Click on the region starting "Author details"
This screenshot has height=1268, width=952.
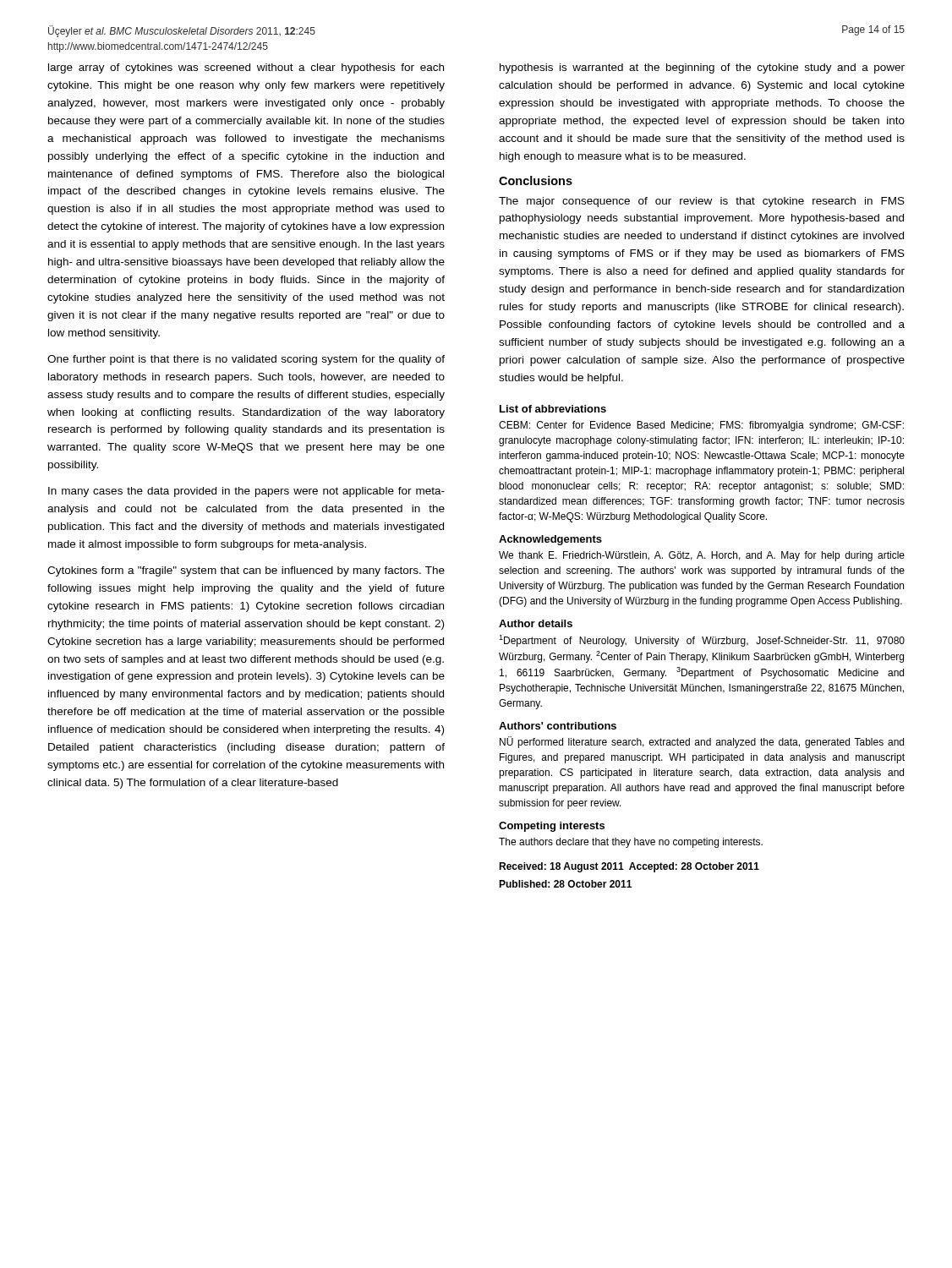tap(536, 623)
